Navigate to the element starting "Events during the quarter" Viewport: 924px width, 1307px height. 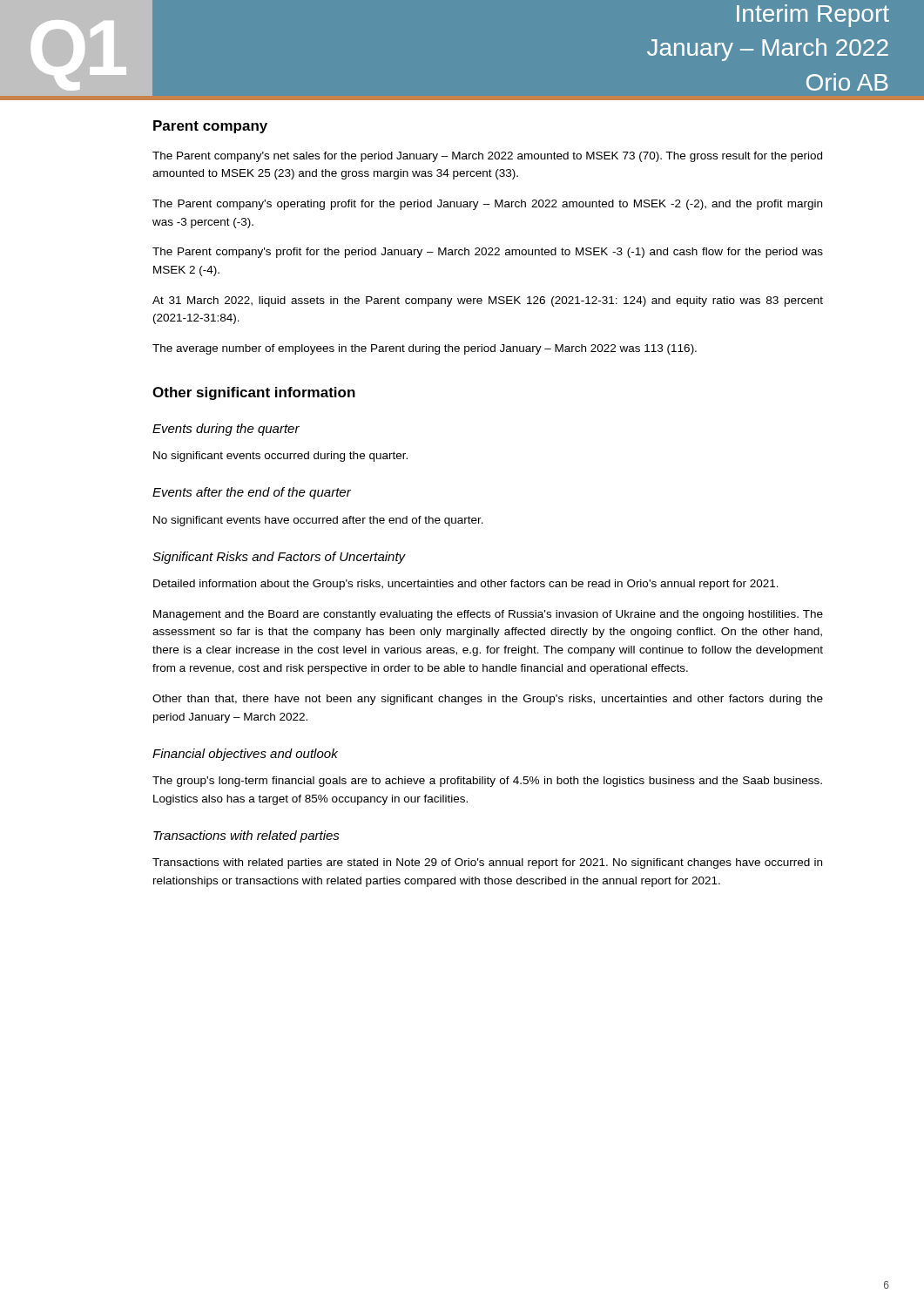(226, 430)
